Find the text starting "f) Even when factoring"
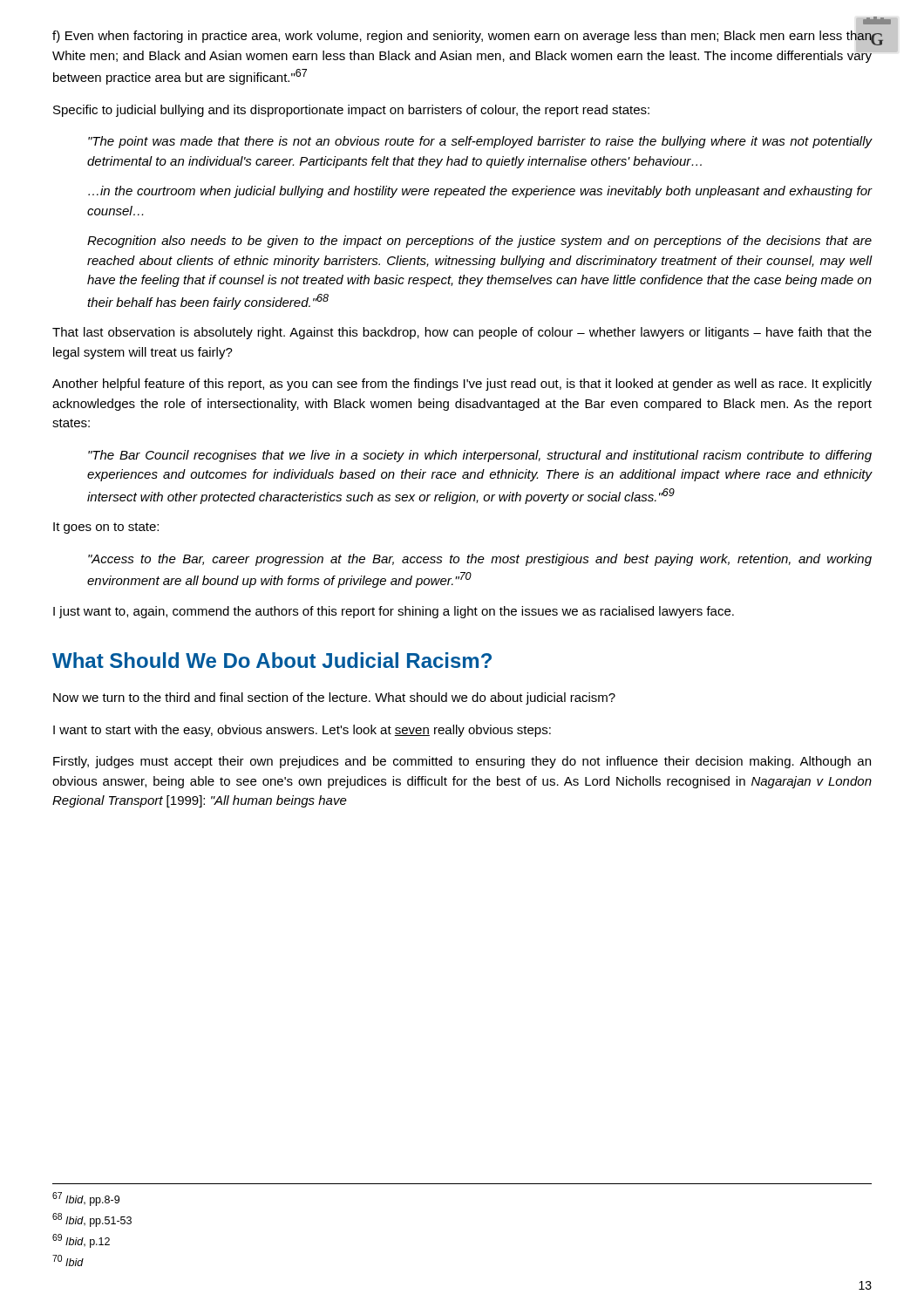924x1308 pixels. (x=462, y=56)
